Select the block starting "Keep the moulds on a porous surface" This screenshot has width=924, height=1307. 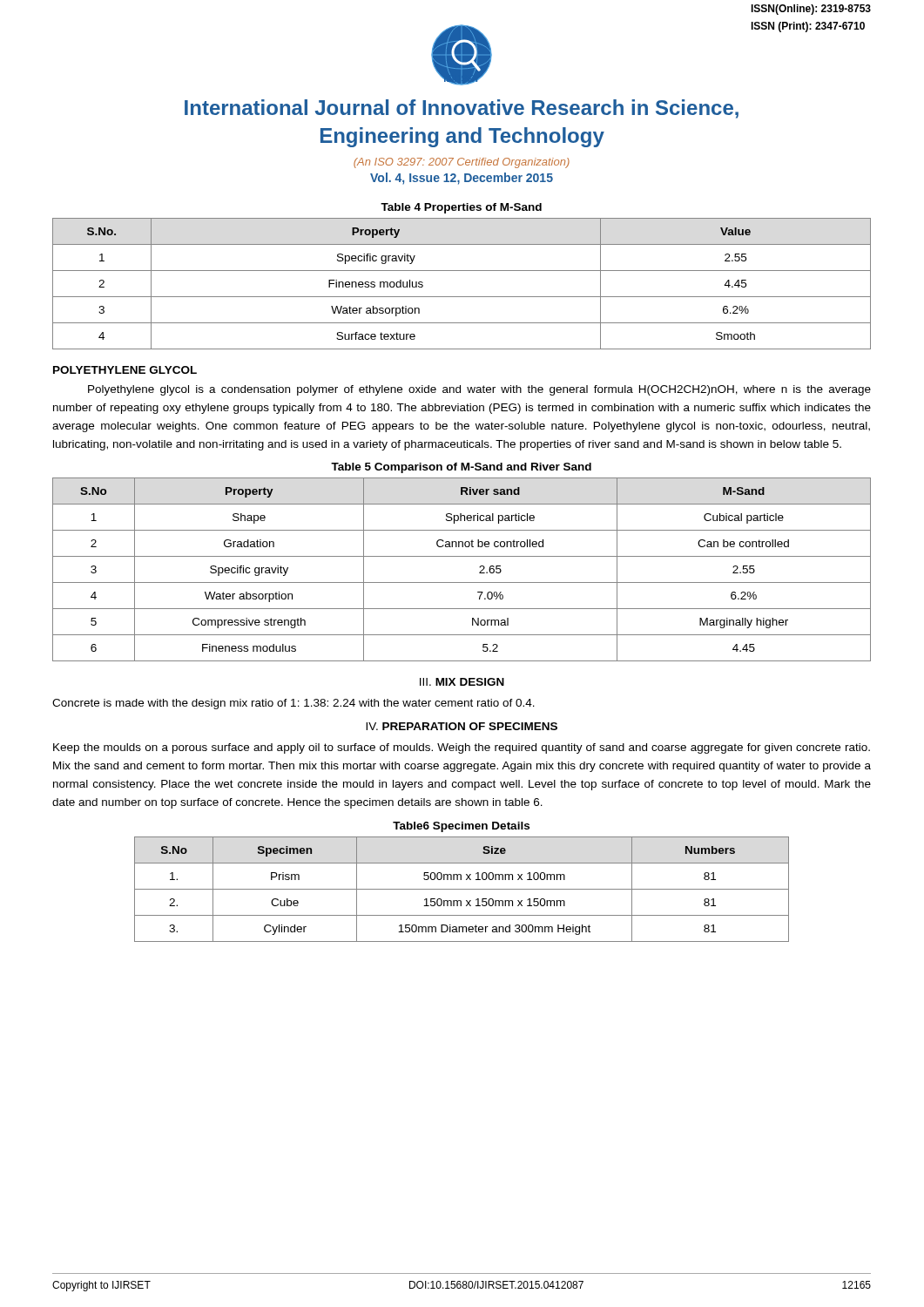[462, 775]
